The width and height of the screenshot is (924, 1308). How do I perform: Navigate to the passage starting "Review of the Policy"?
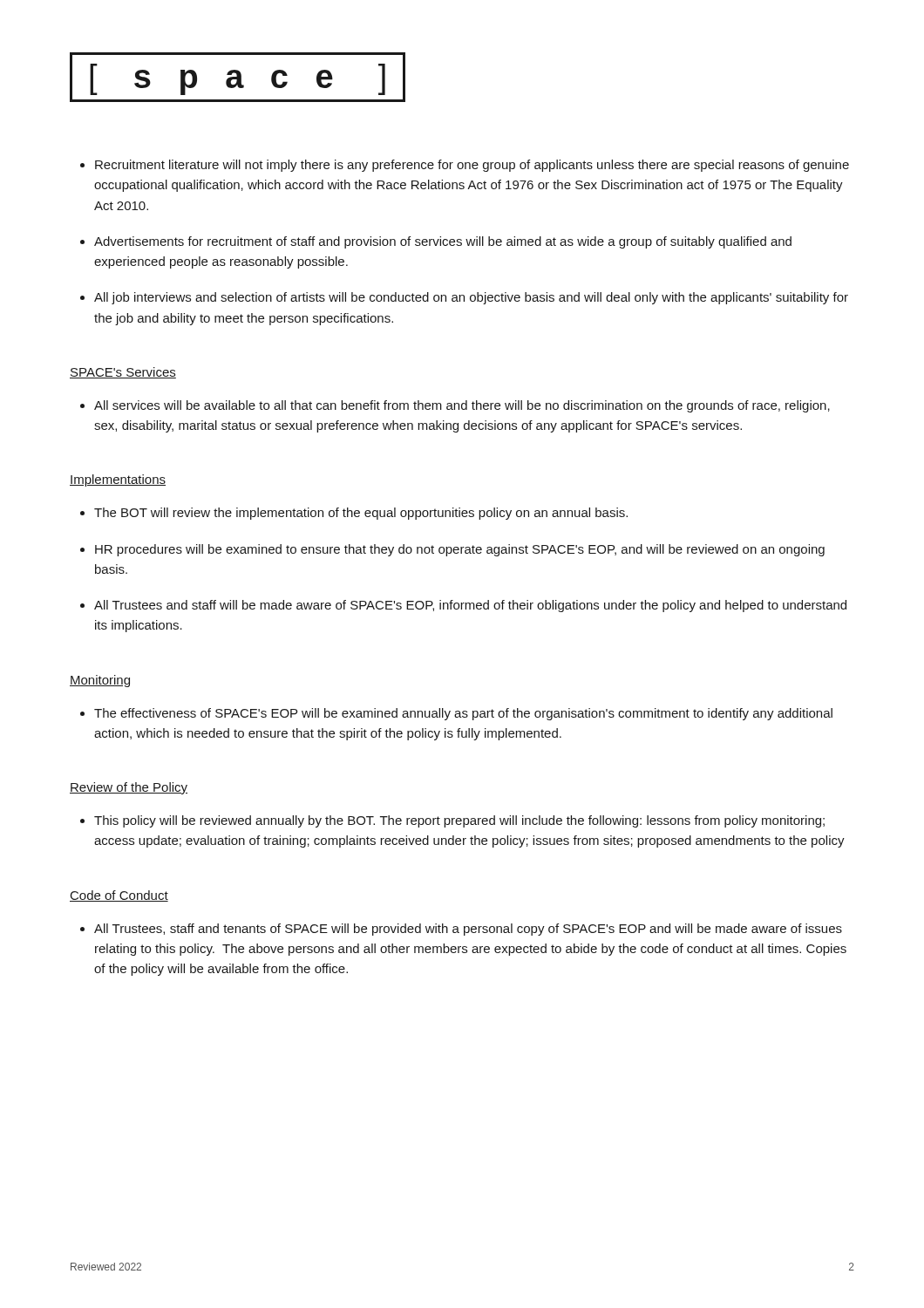(x=129, y=787)
